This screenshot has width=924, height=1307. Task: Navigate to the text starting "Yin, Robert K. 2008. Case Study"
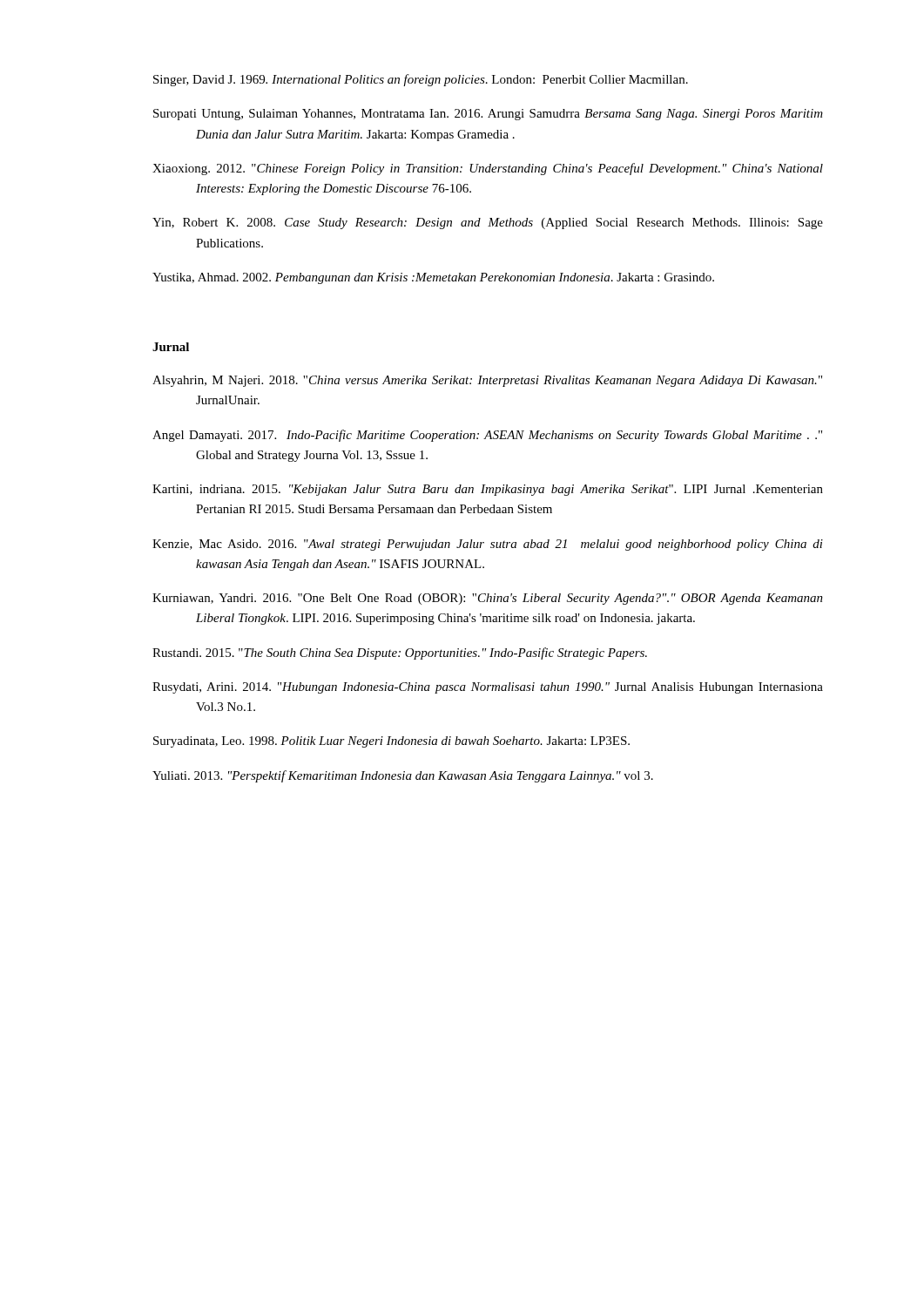pyautogui.click(x=488, y=233)
